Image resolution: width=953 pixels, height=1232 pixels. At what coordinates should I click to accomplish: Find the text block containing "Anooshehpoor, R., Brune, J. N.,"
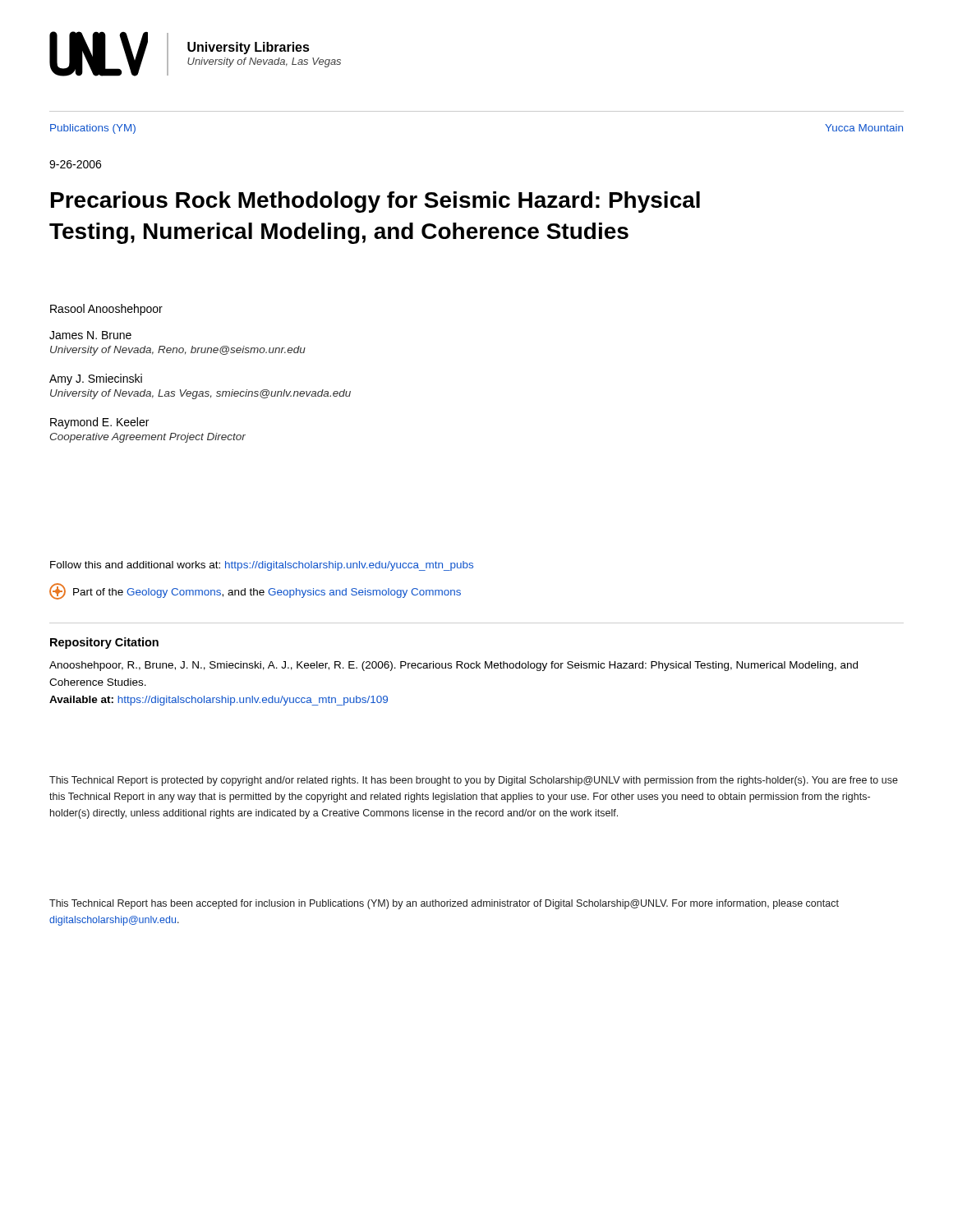click(x=453, y=666)
